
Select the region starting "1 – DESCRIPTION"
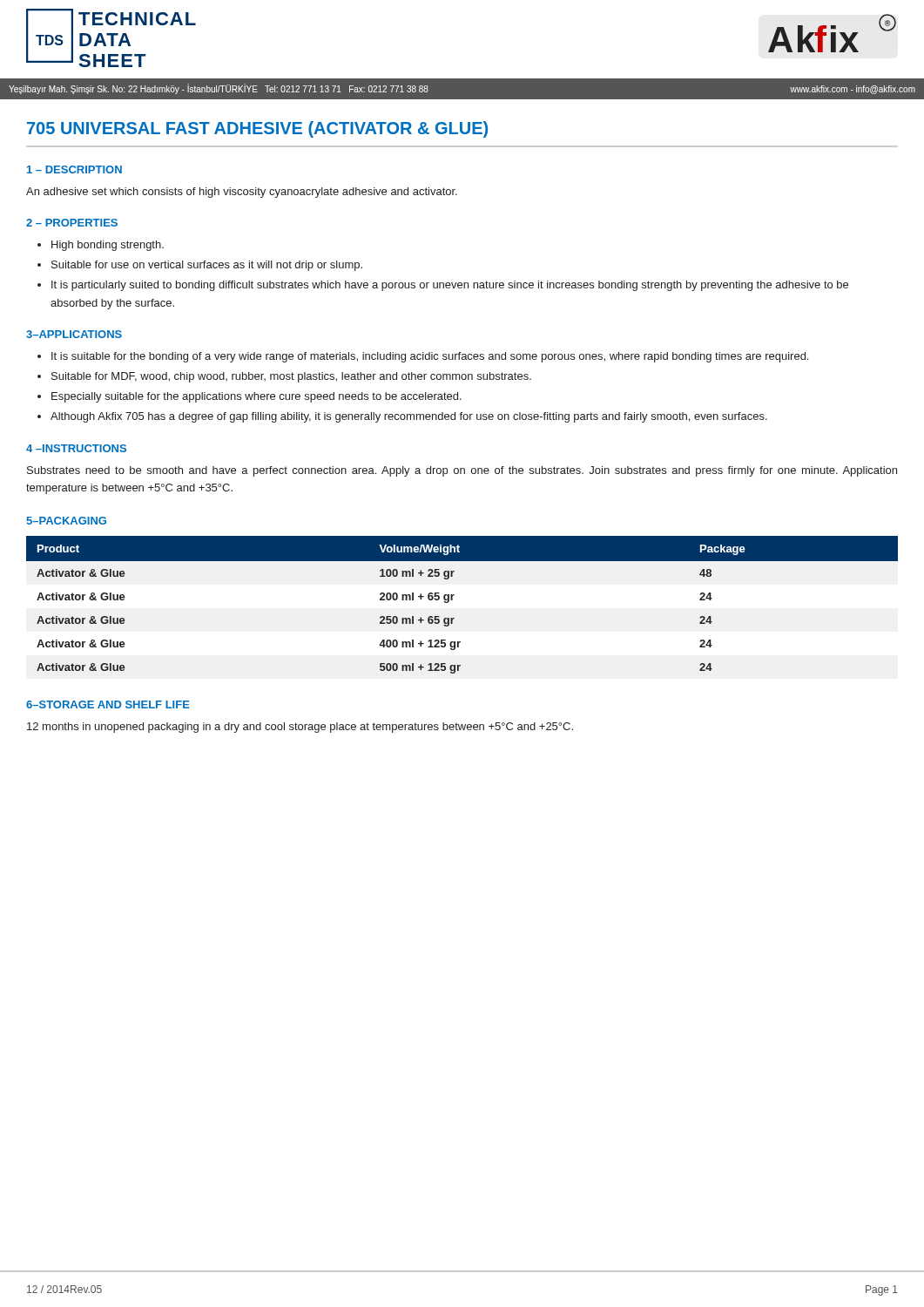pyautogui.click(x=74, y=170)
